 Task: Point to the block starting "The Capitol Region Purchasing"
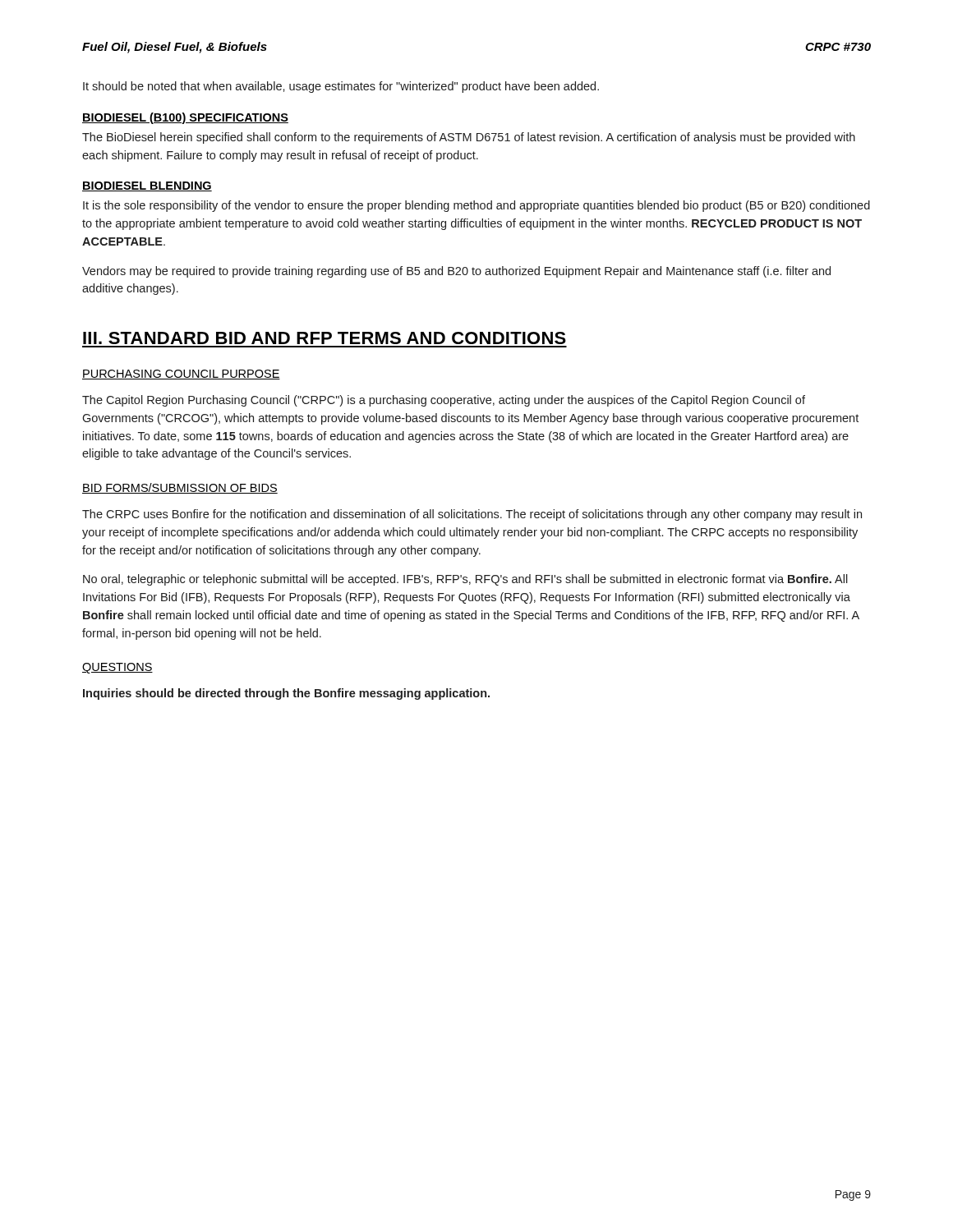[x=470, y=427]
